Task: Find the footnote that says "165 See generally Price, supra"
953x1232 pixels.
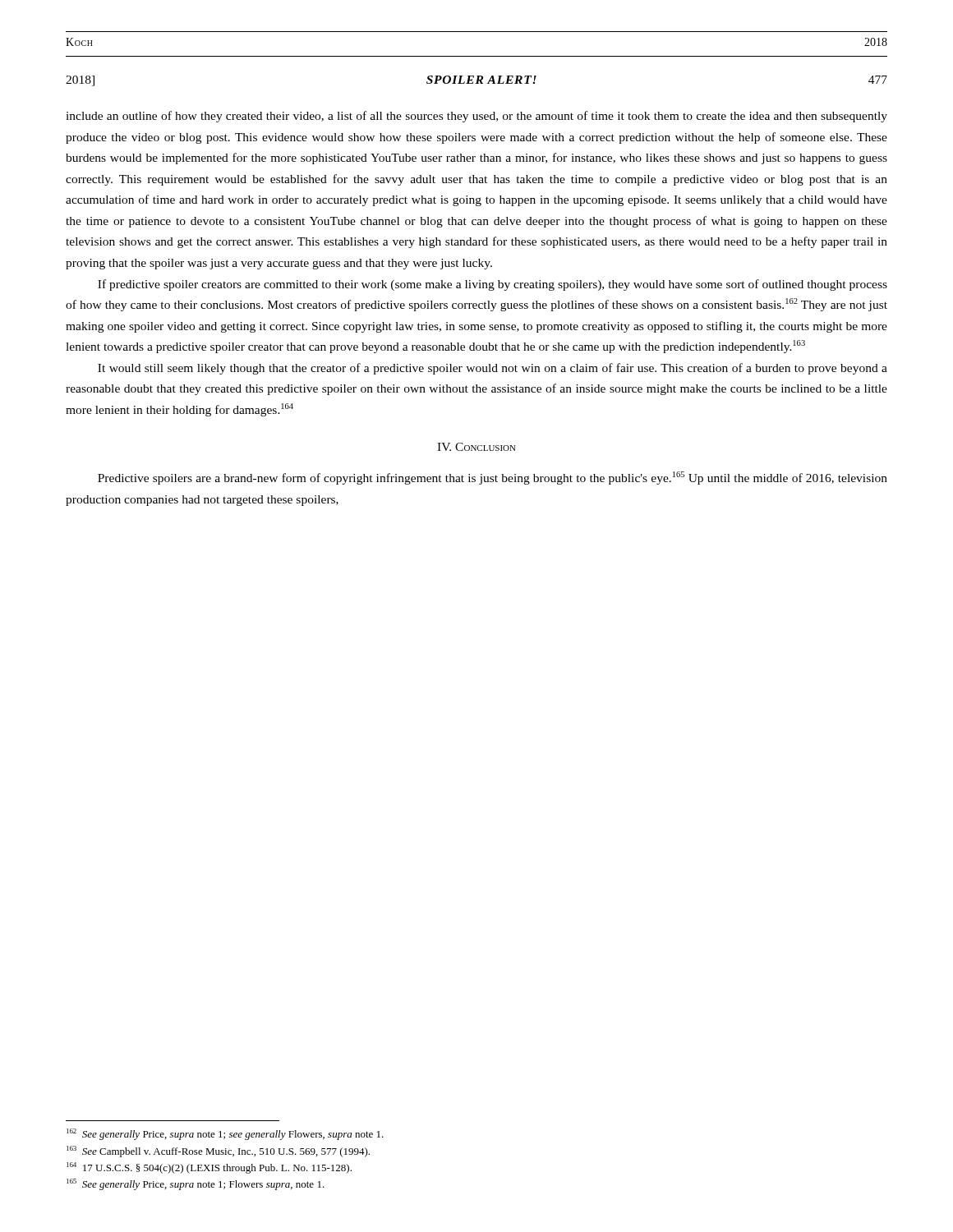Action: pos(195,1183)
